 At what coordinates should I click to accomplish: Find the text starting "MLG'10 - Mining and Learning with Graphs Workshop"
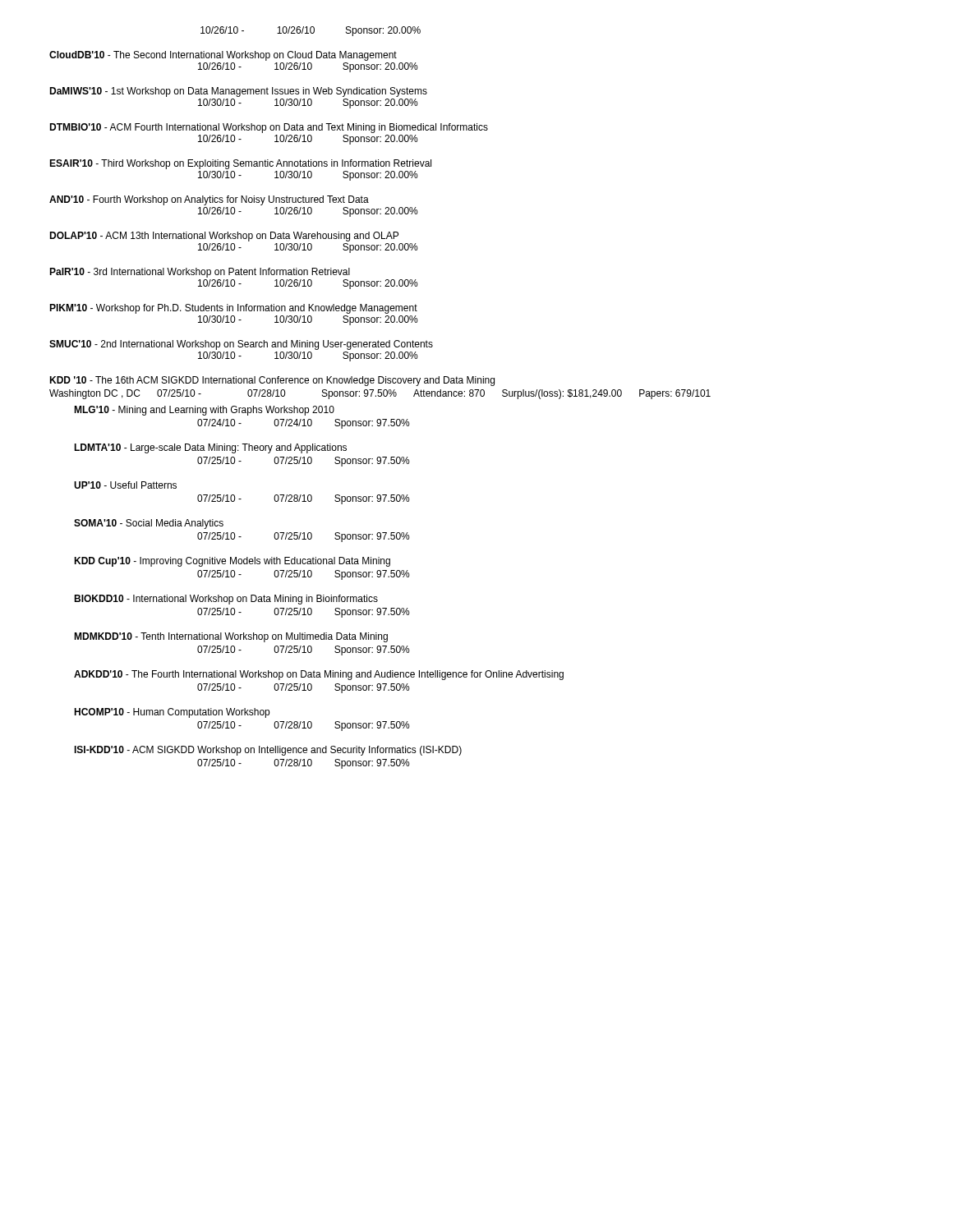[x=204, y=411]
